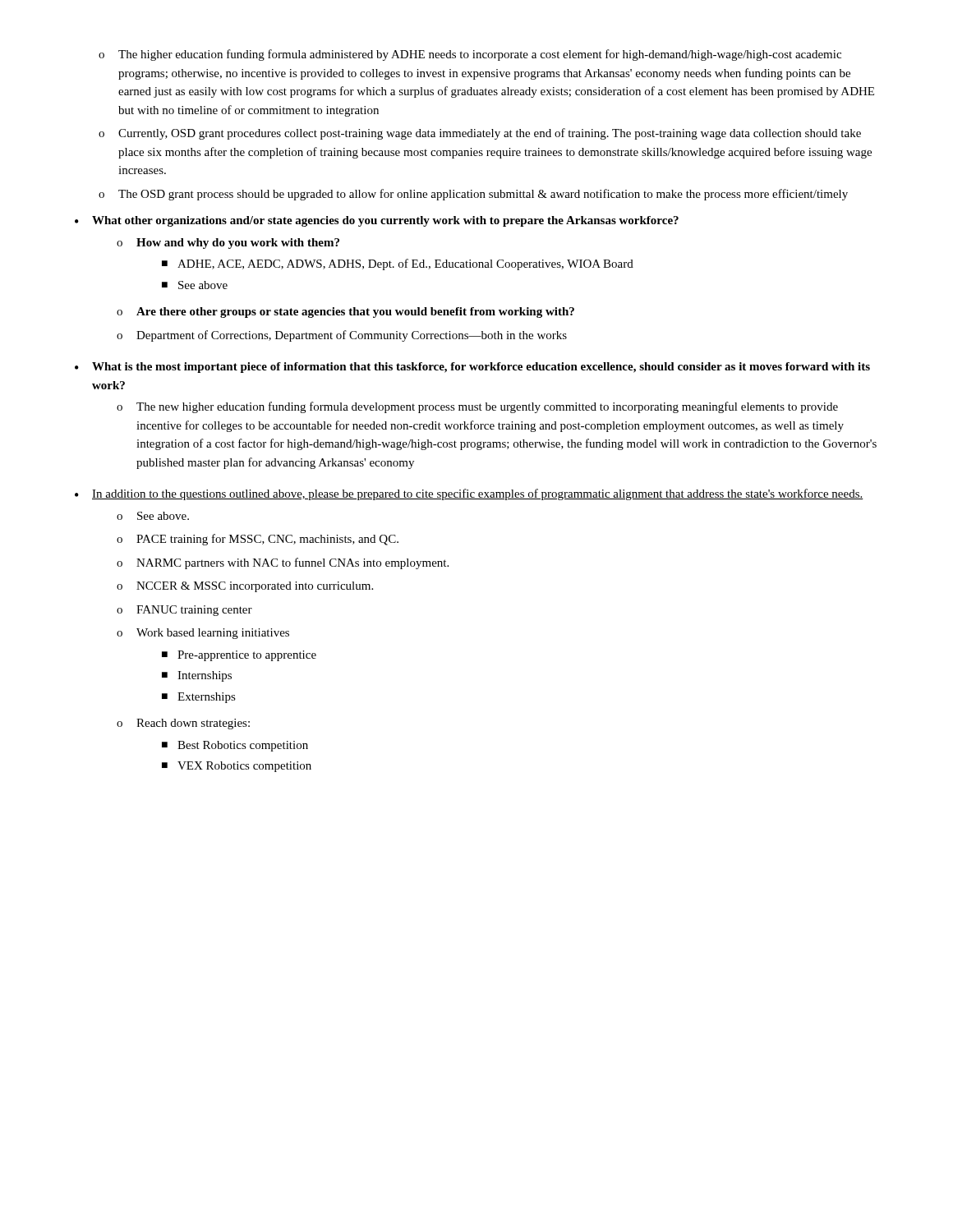Locate the list item that says "o Reach down strategies: ■ Best"

[x=183, y=724]
